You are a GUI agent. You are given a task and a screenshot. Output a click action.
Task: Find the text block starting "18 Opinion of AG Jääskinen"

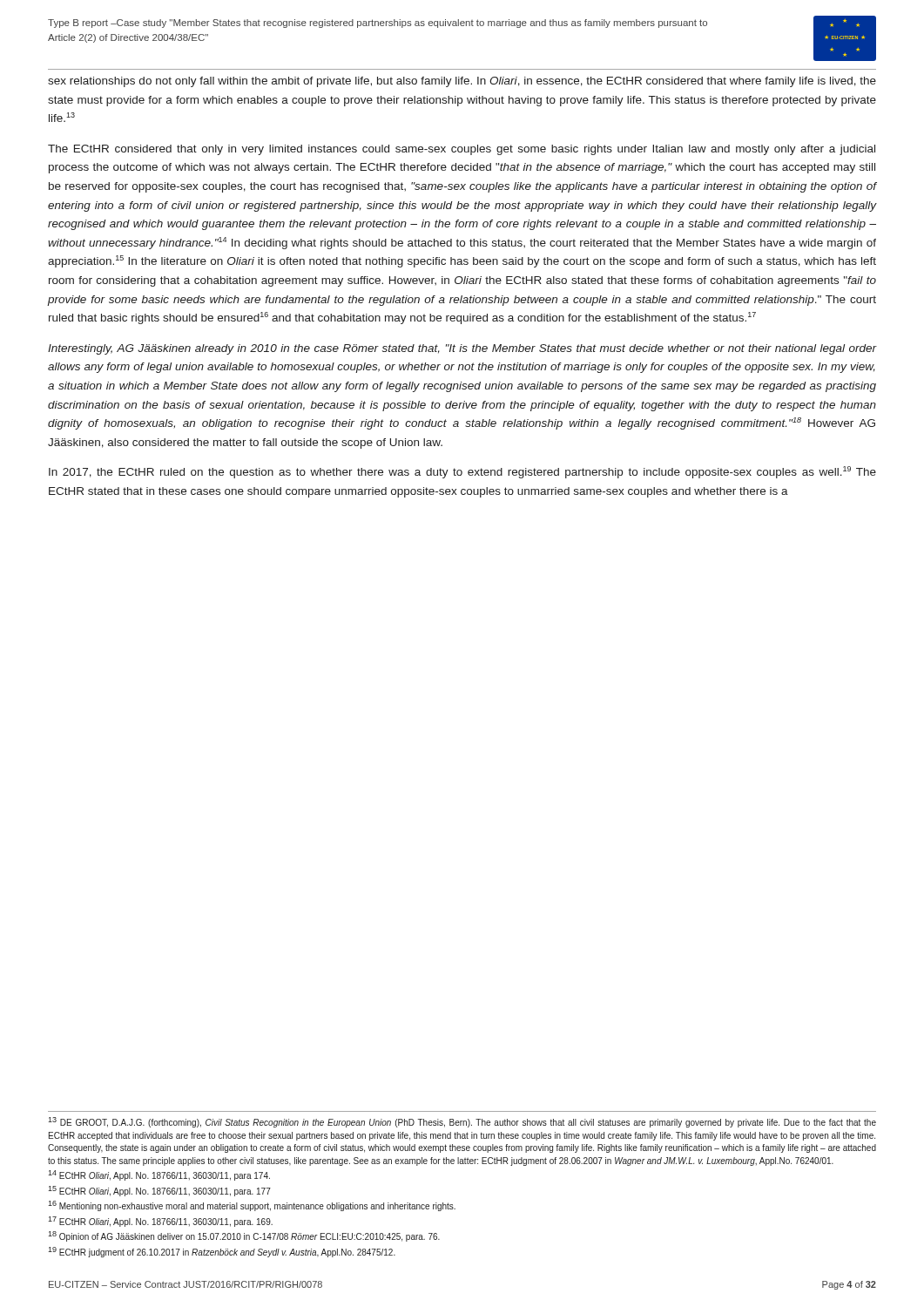[244, 1236]
